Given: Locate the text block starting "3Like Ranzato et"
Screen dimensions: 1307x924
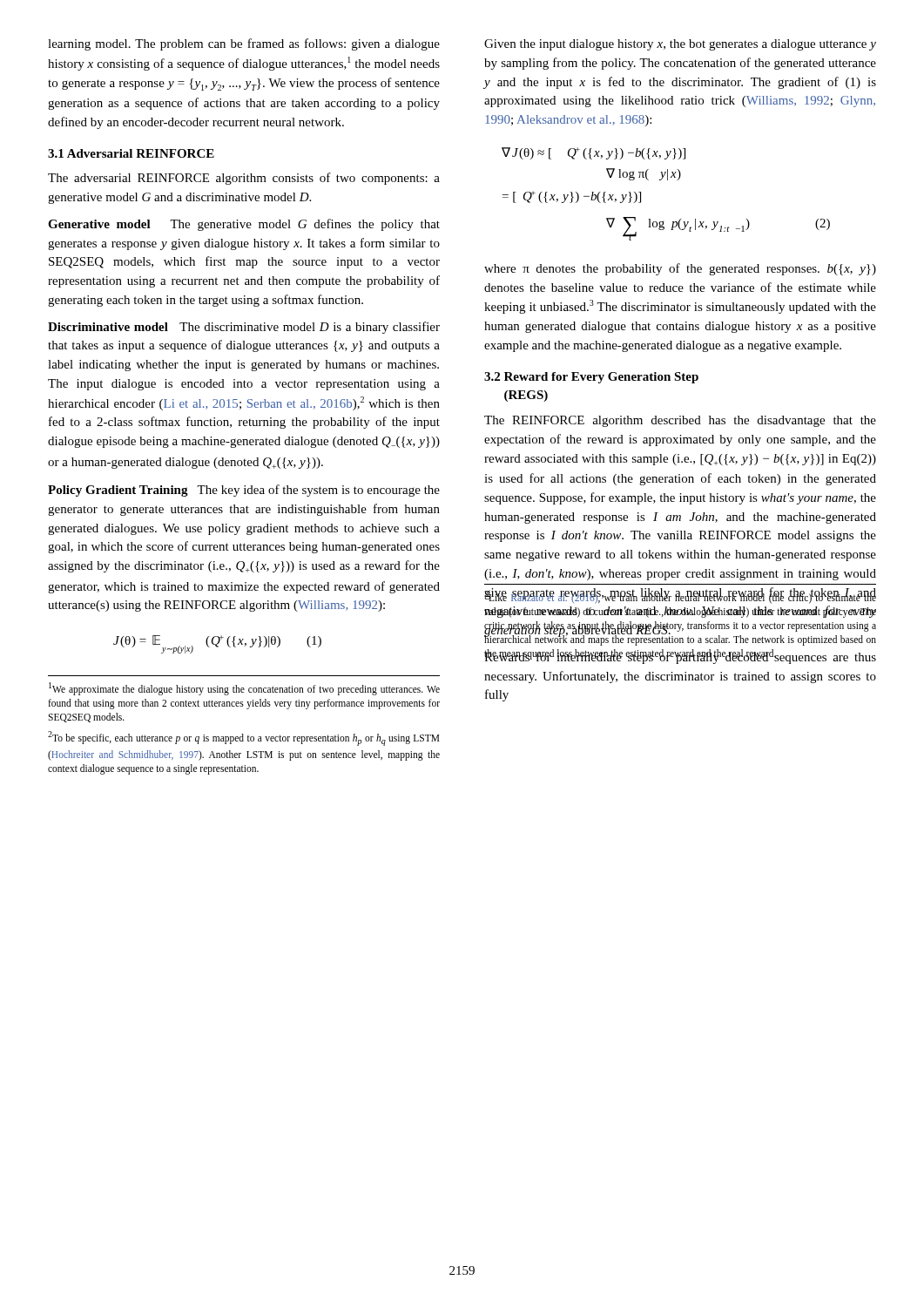Looking at the screenshot, I should tap(680, 624).
